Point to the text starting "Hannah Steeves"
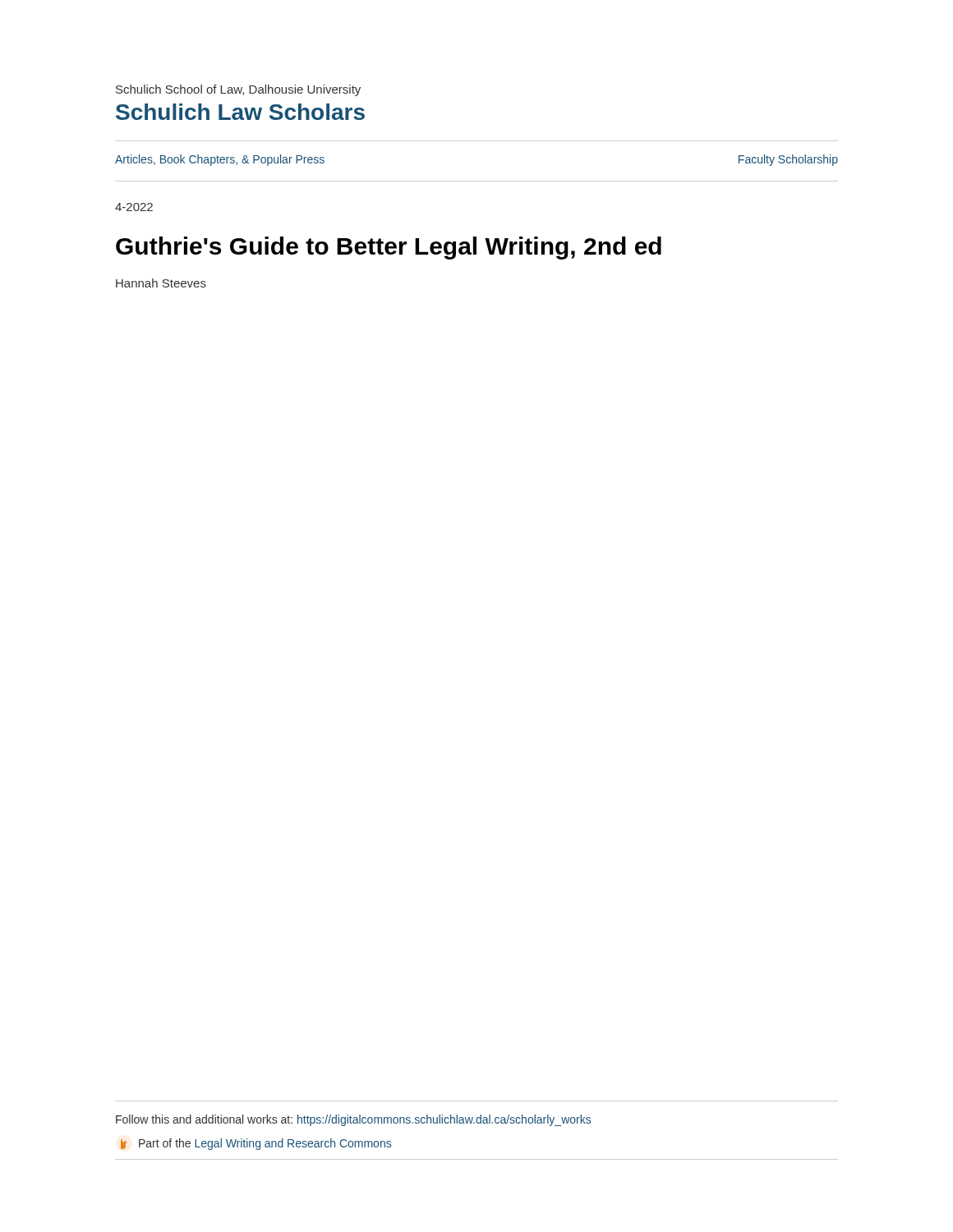The image size is (953, 1232). [161, 283]
